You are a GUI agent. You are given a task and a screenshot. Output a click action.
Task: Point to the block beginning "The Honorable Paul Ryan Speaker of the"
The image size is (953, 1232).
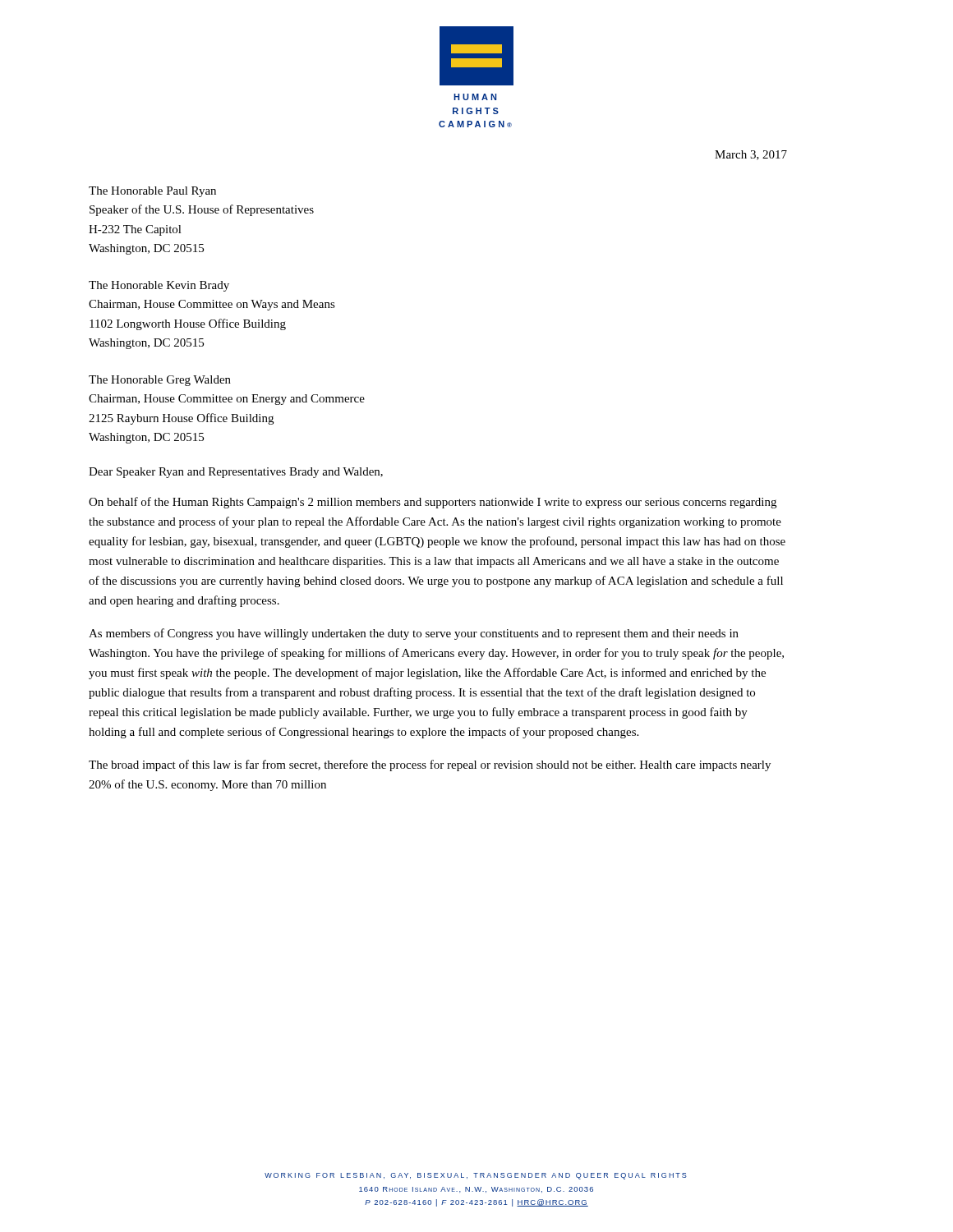(x=201, y=219)
